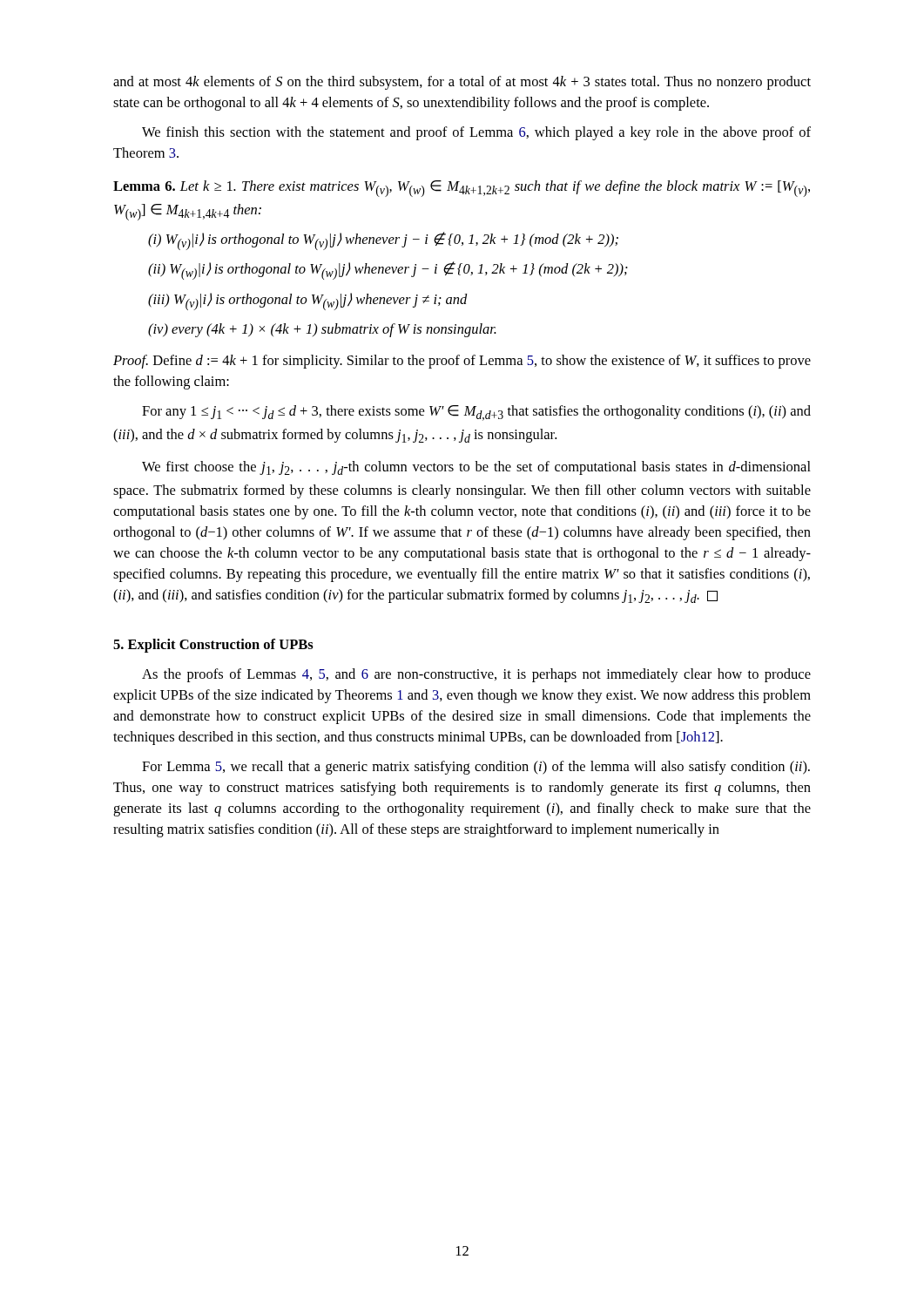Locate a section header
The height and width of the screenshot is (1307, 924).
[213, 644]
